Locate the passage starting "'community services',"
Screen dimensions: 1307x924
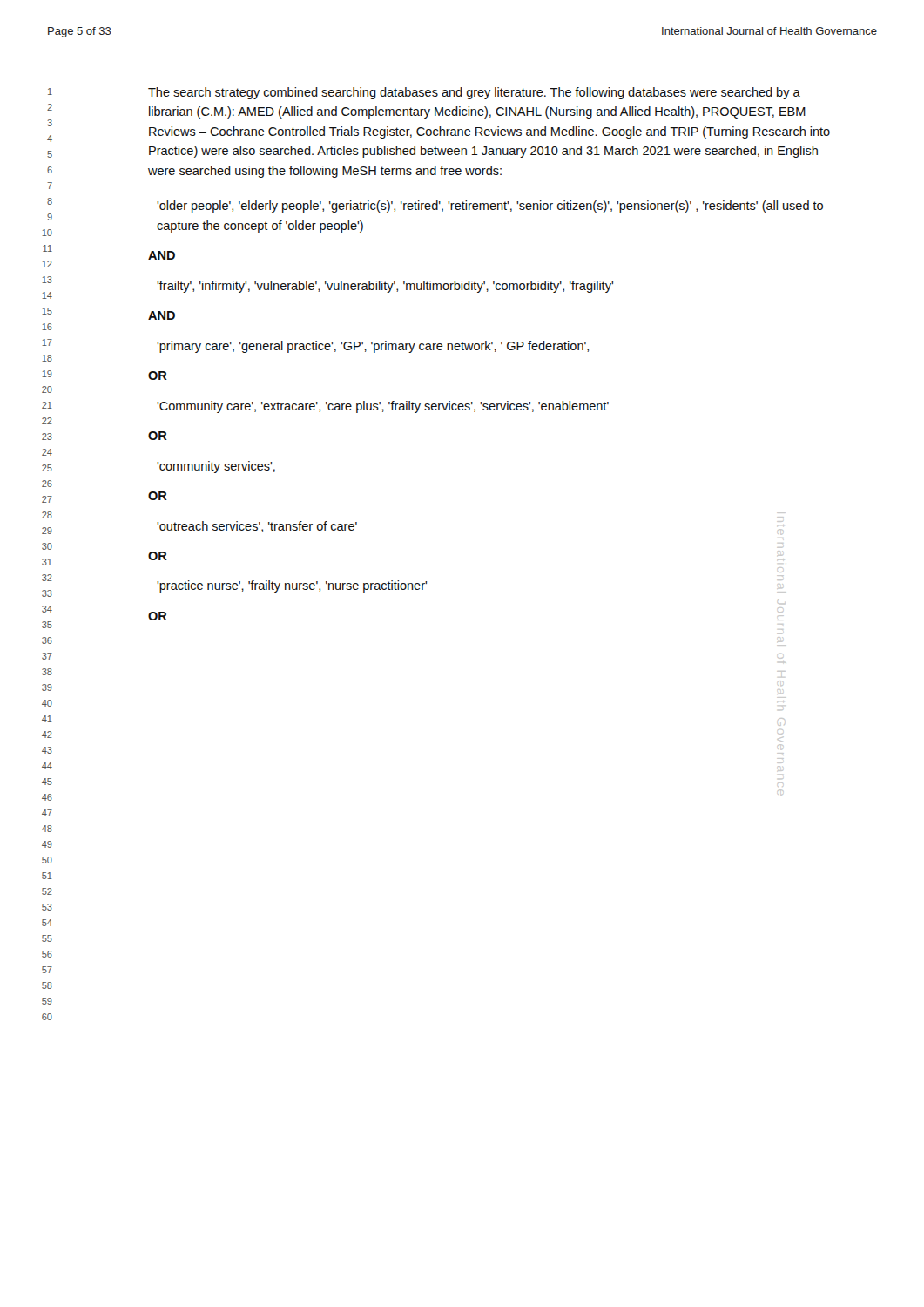(x=216, y=466)
